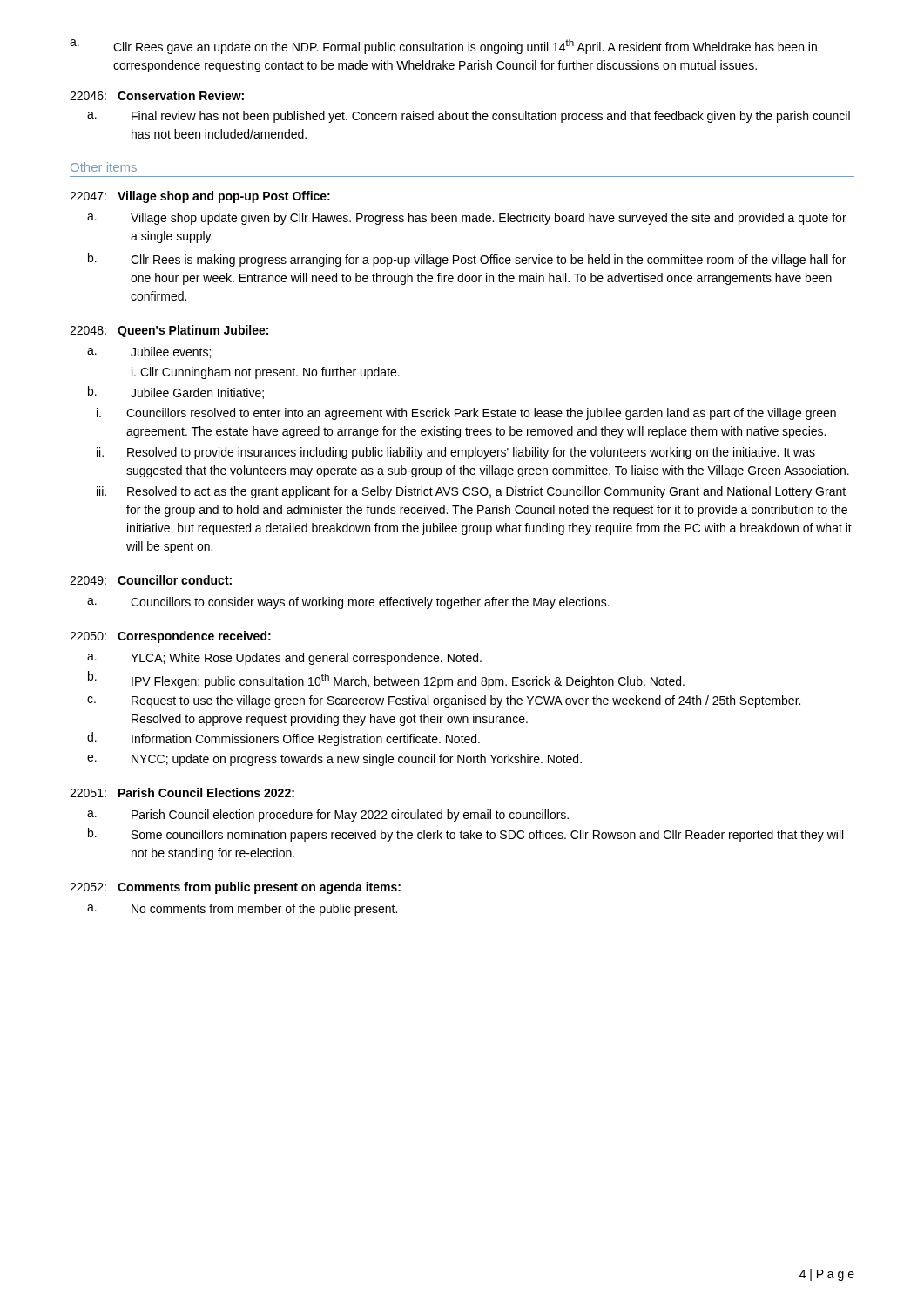Screen dimensions: 1307x924
Task: Point to the block starting "iii. Resolved to act as the grant applicant"
Action: [x=462, y=519]
